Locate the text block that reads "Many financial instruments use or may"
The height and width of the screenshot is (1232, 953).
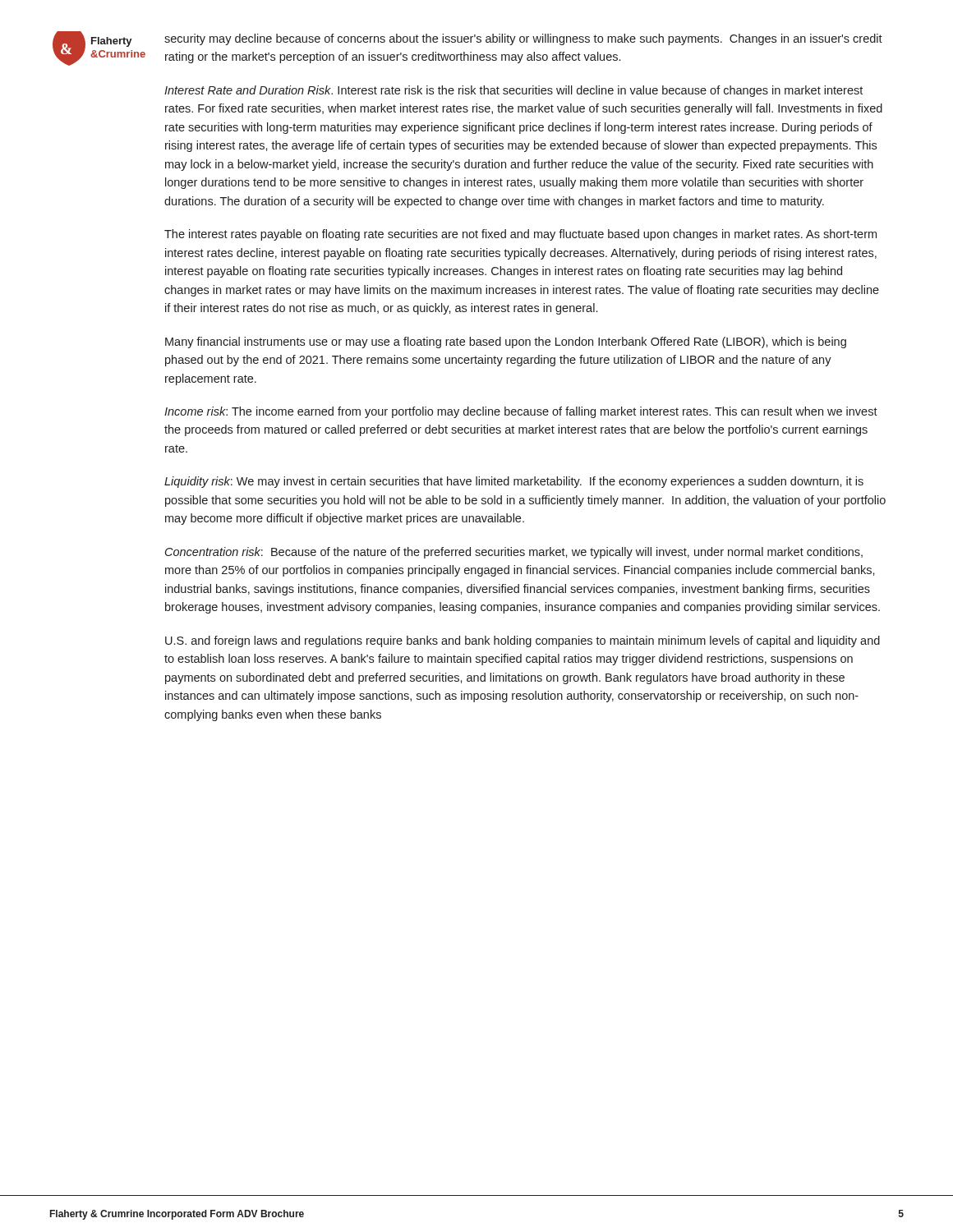tap(506, 360)
